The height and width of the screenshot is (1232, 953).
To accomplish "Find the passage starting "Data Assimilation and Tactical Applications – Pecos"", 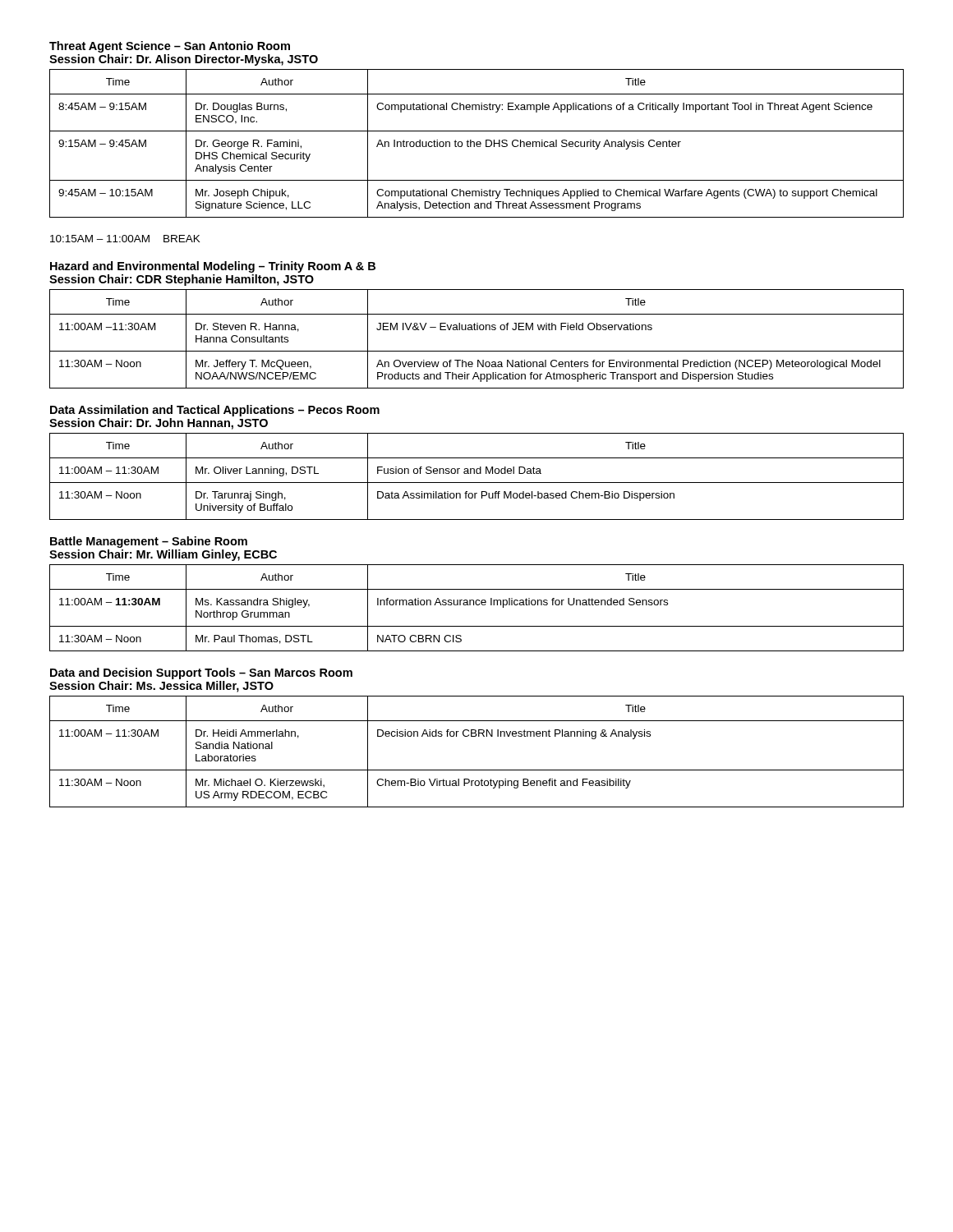I will [x=215, y=411].
